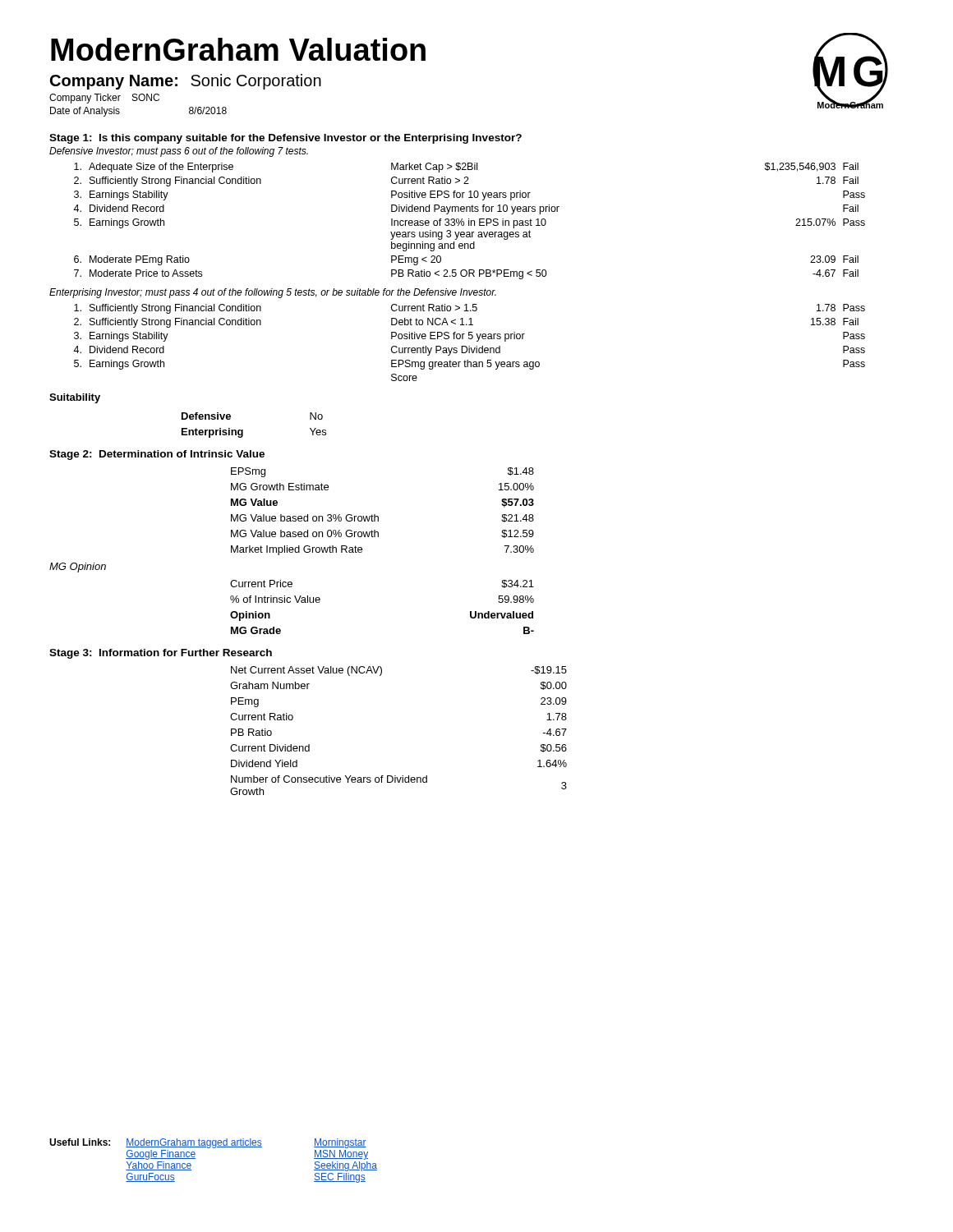Point to "ModernGraham Valuation"

click(x=238, y=51)
